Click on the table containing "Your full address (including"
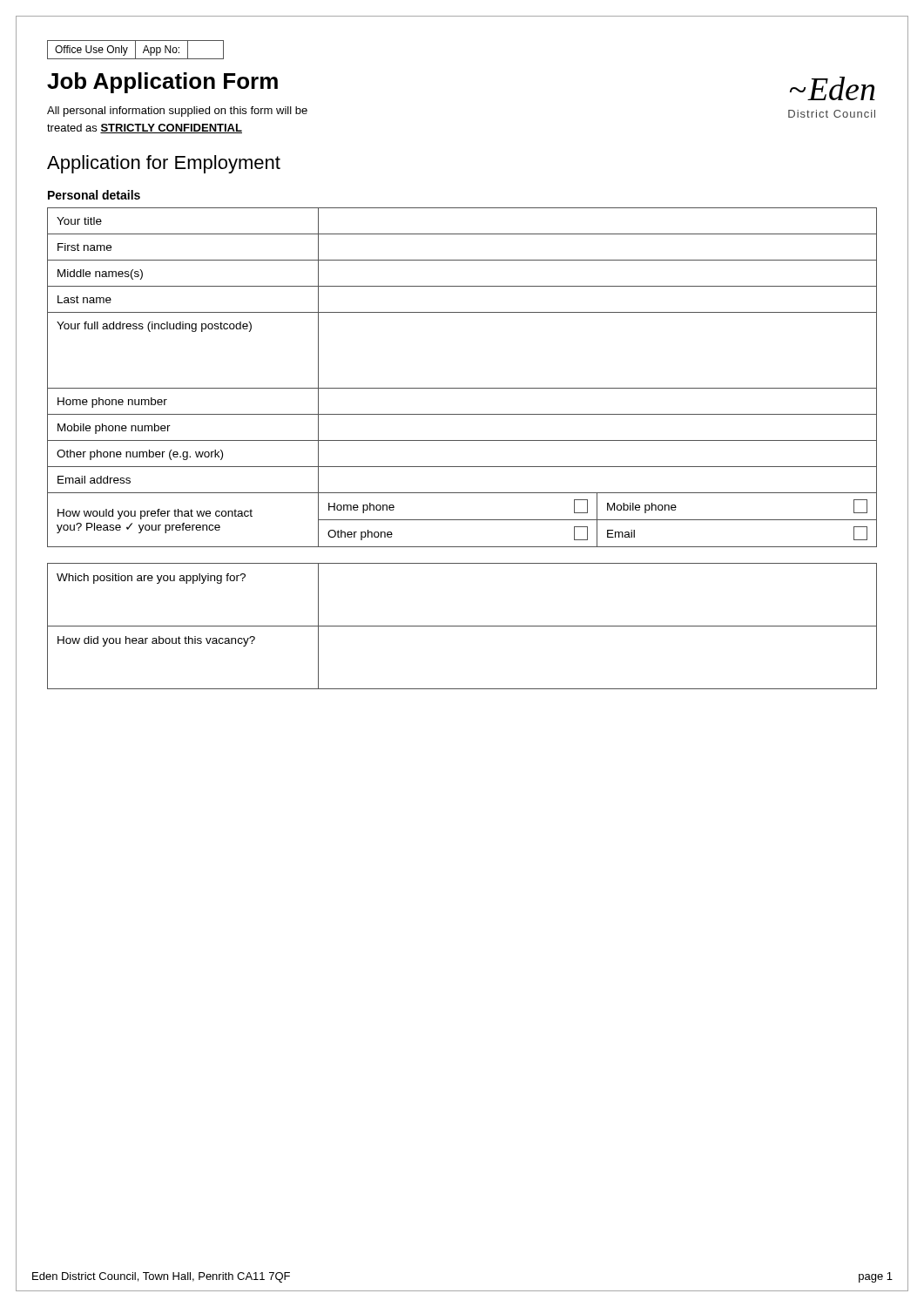Image resolution: width=924 pixels, height=1307 pixels. [x=462, y=377]
